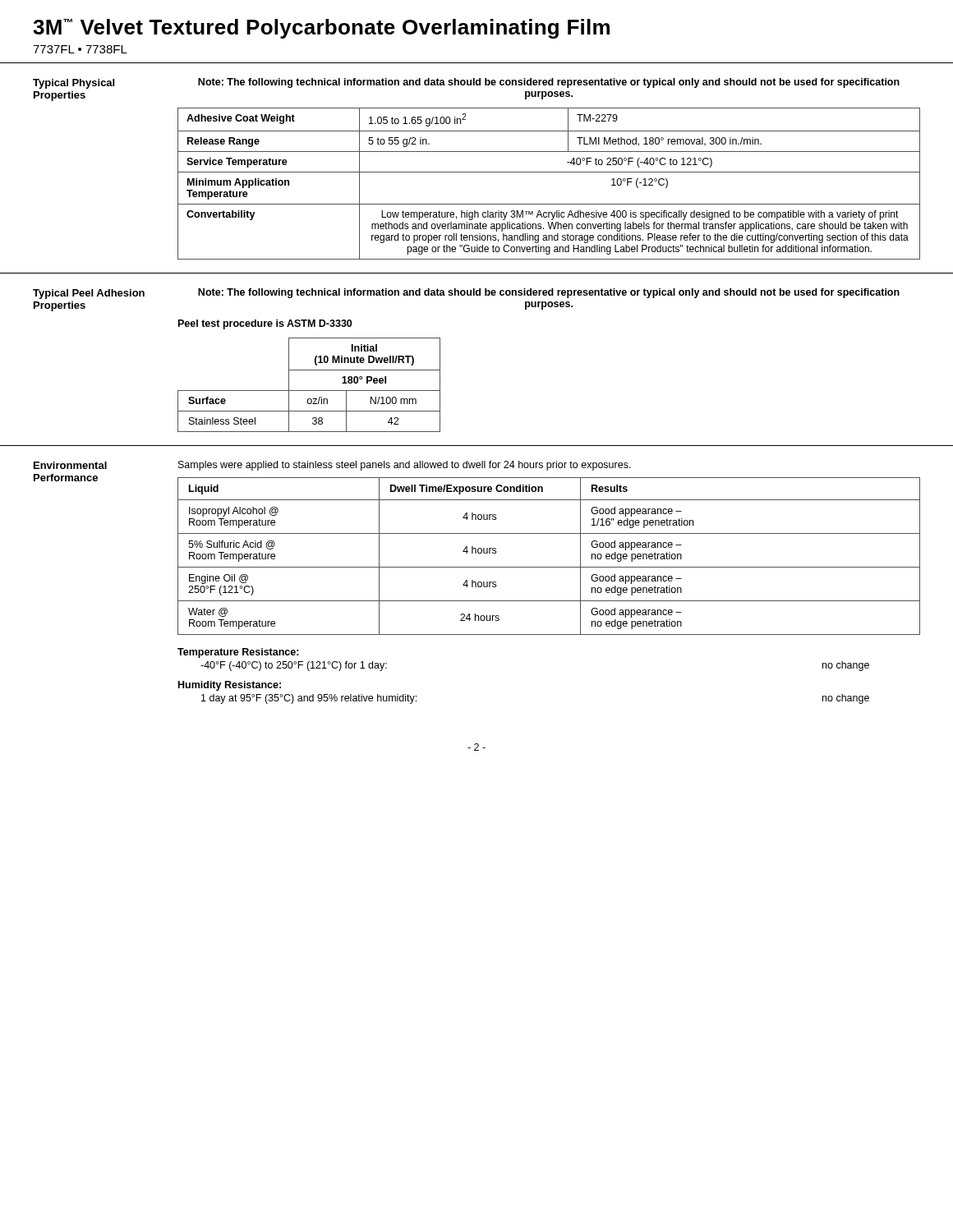Image resolution: width=953 pixels, height=1232 pixels.
Task: Click where it says "7737FL • 7738FL"
Action: coord(80,49)
